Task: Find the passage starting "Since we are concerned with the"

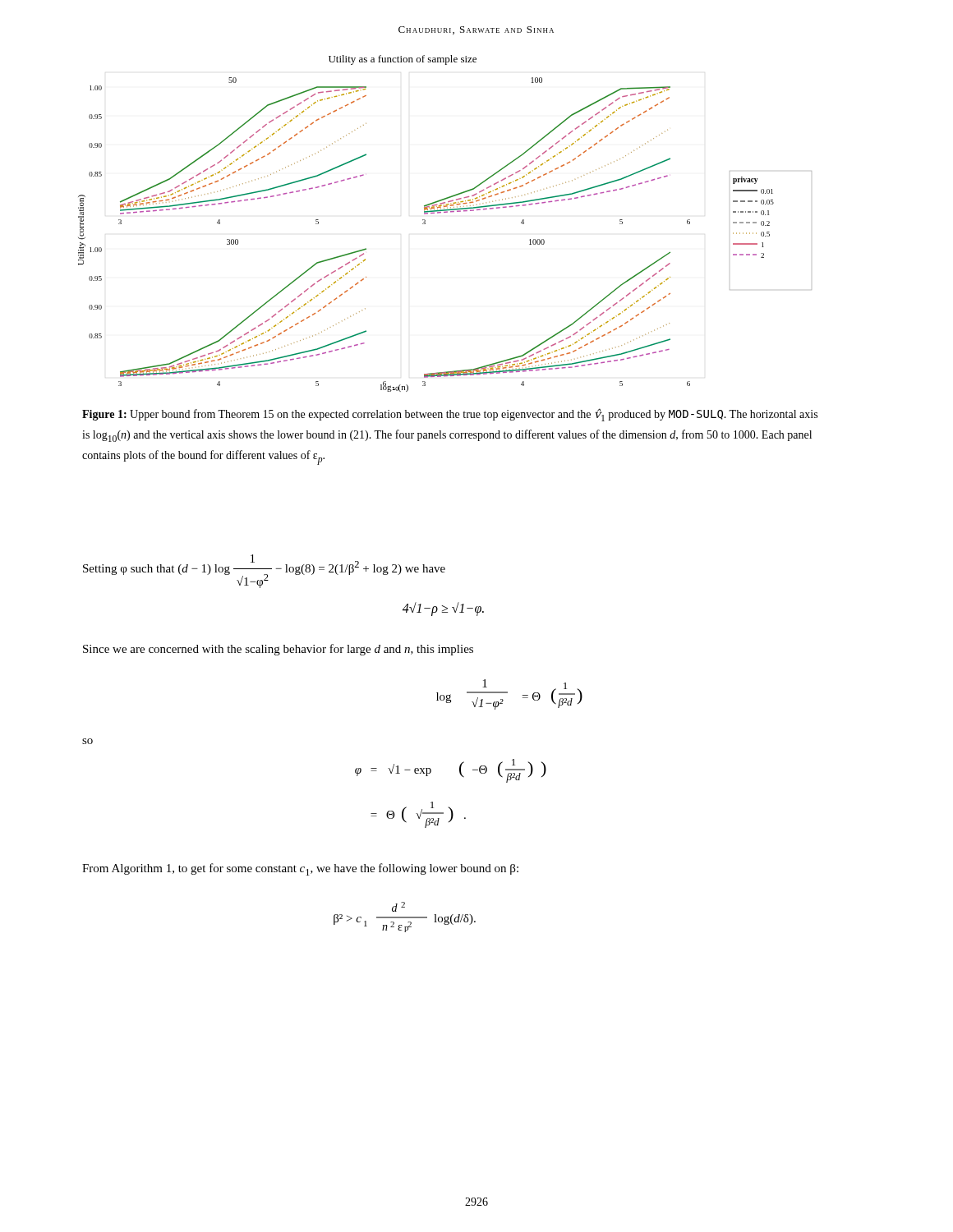Action: 278,649
